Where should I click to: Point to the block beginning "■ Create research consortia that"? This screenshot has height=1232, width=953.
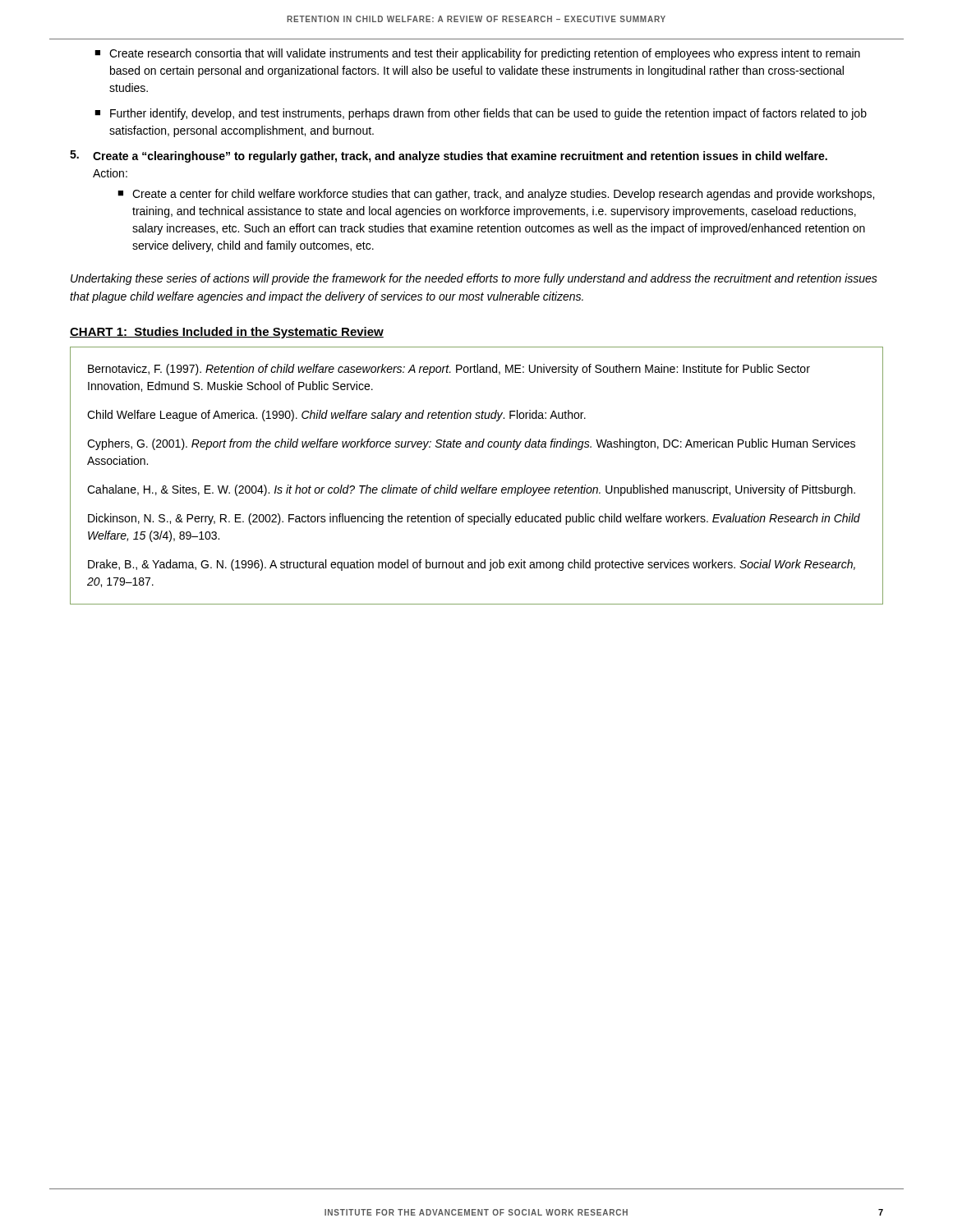[x=489, y=71]
